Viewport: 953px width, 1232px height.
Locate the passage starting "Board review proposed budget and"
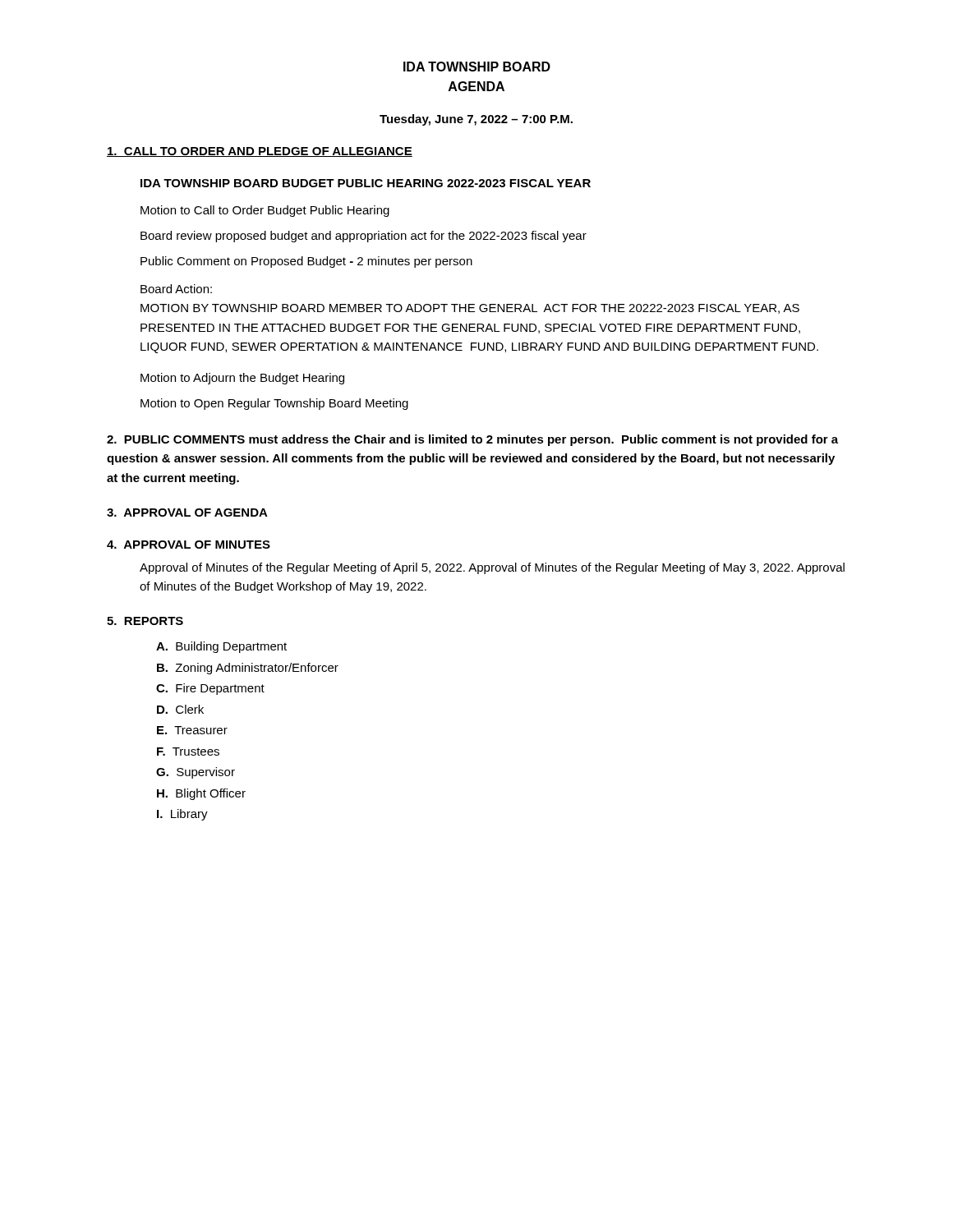(x=363, y=235)
